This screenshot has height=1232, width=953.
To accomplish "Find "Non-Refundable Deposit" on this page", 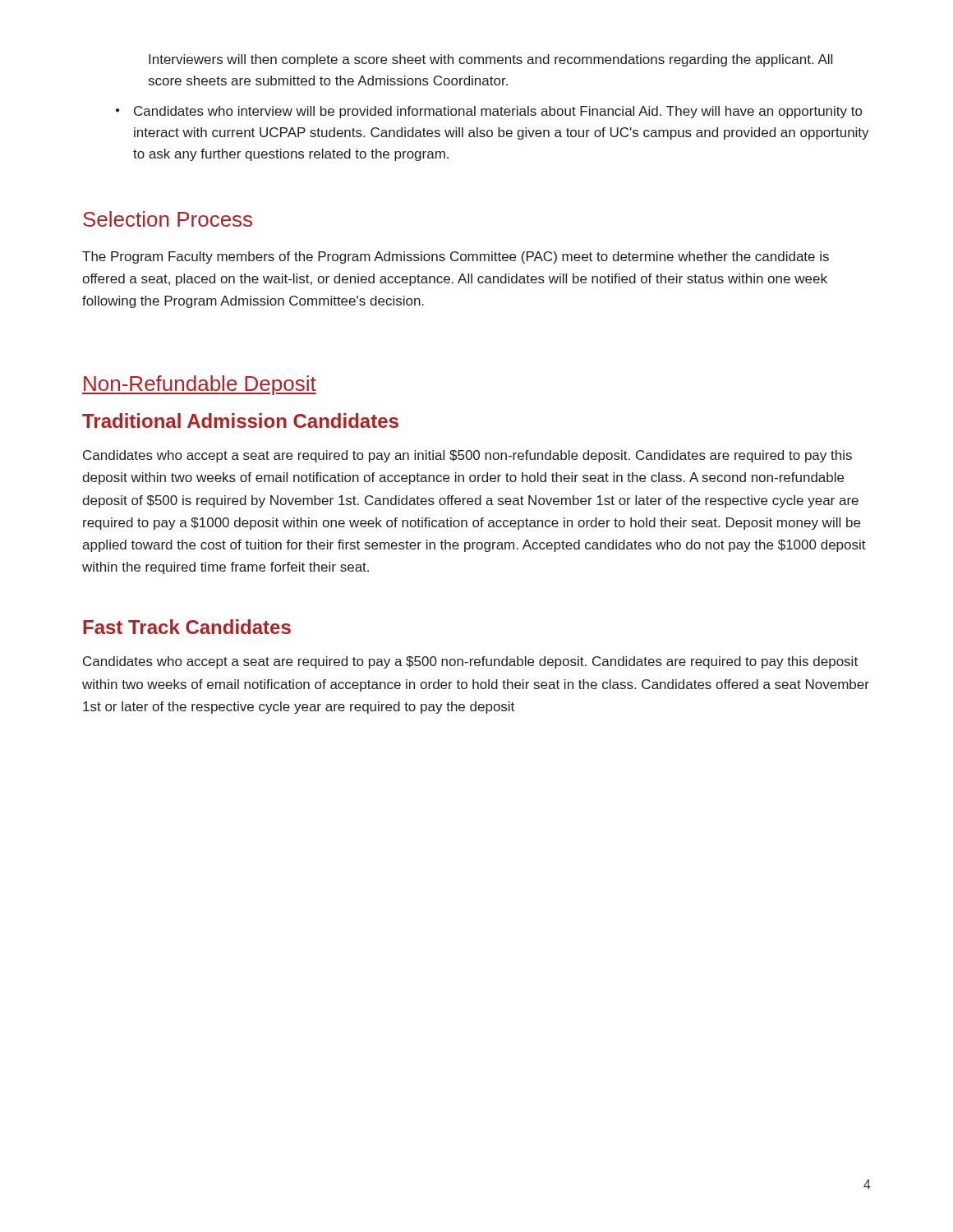I will click(x=199, y=384).
